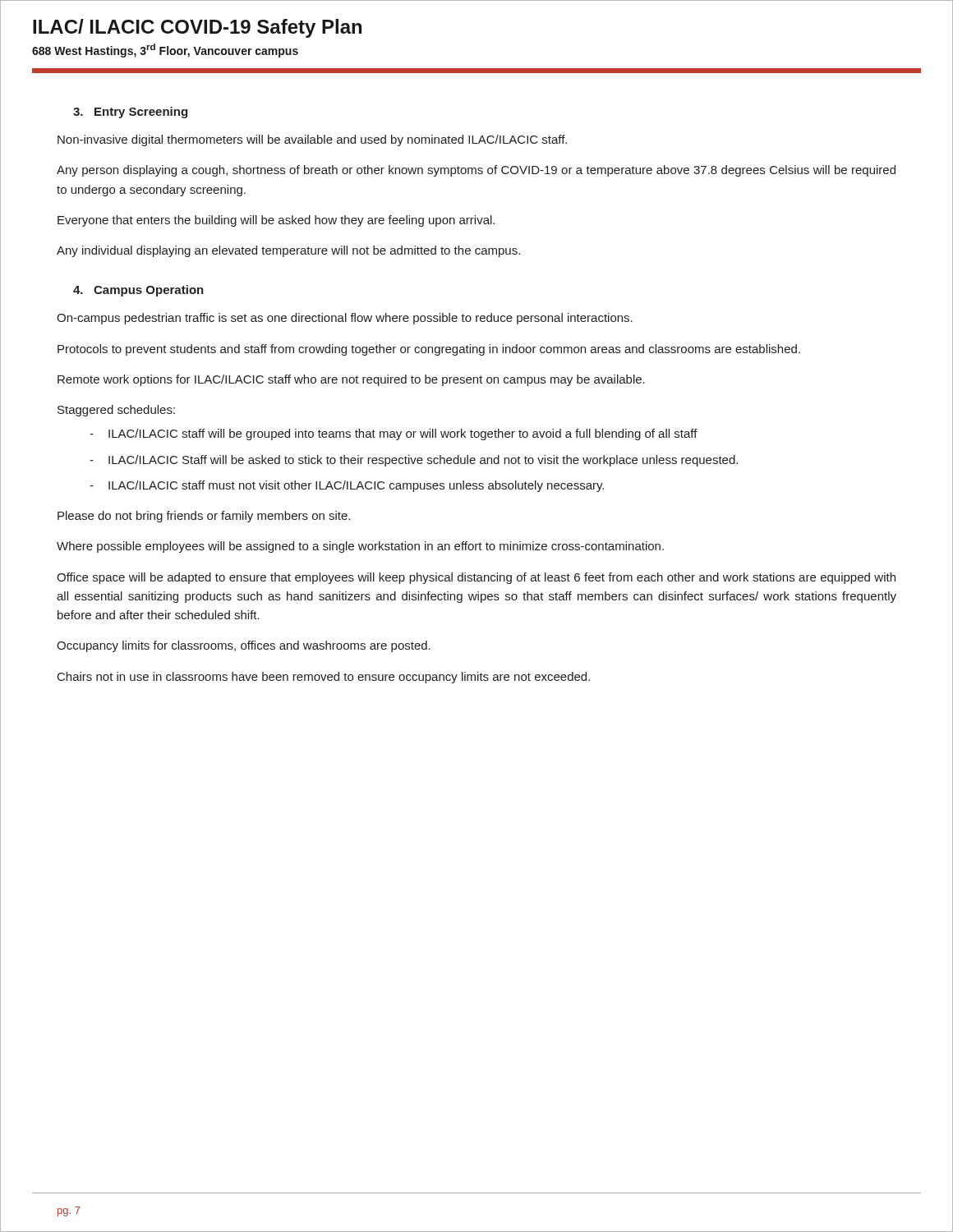Click on the section header with the text "4. Campus Operation"
This screenshot has height=1232, width=953.
pyautogui.click(x=138, y=291)
